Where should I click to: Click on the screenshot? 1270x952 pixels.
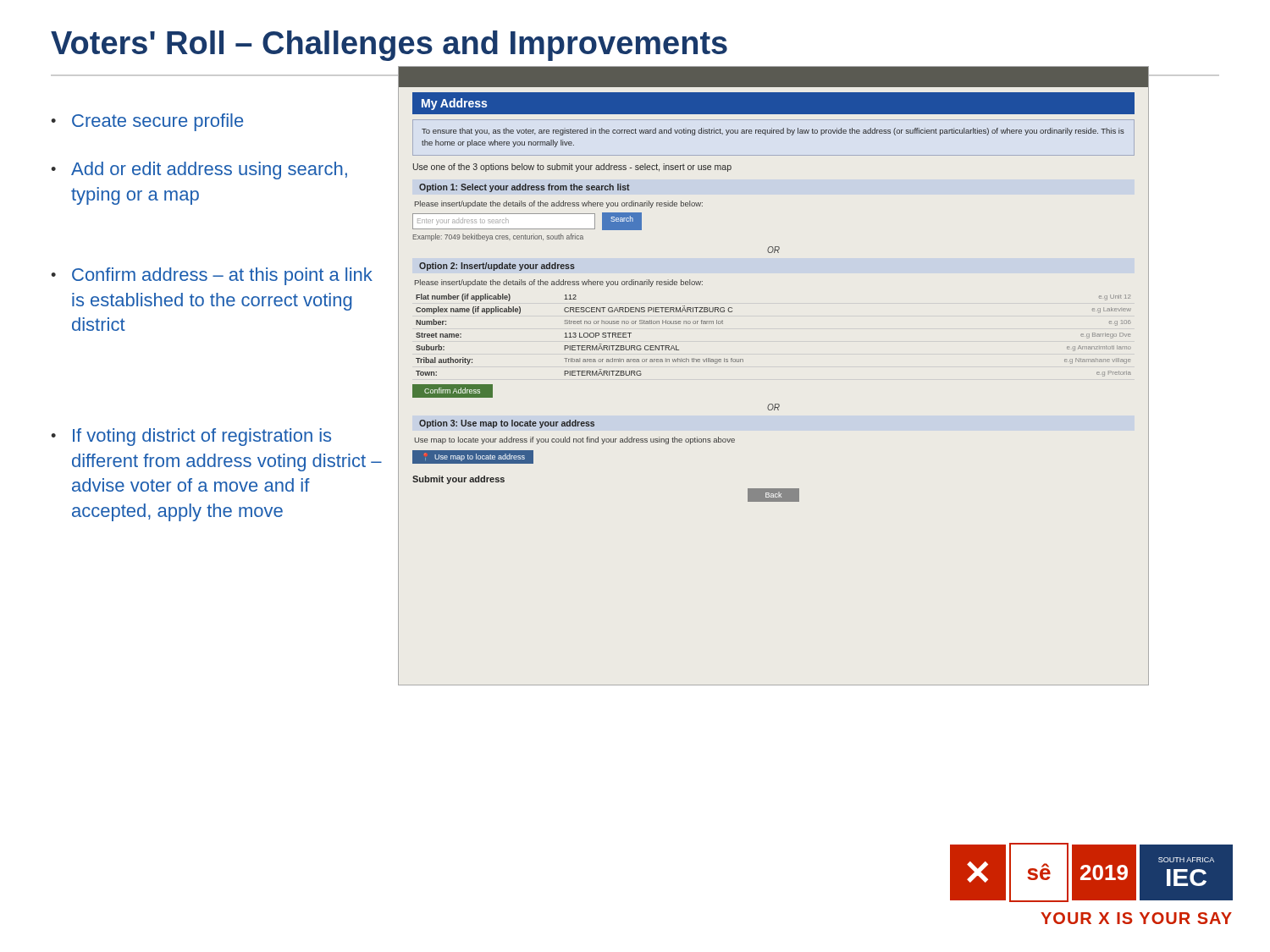coord(773,376)
